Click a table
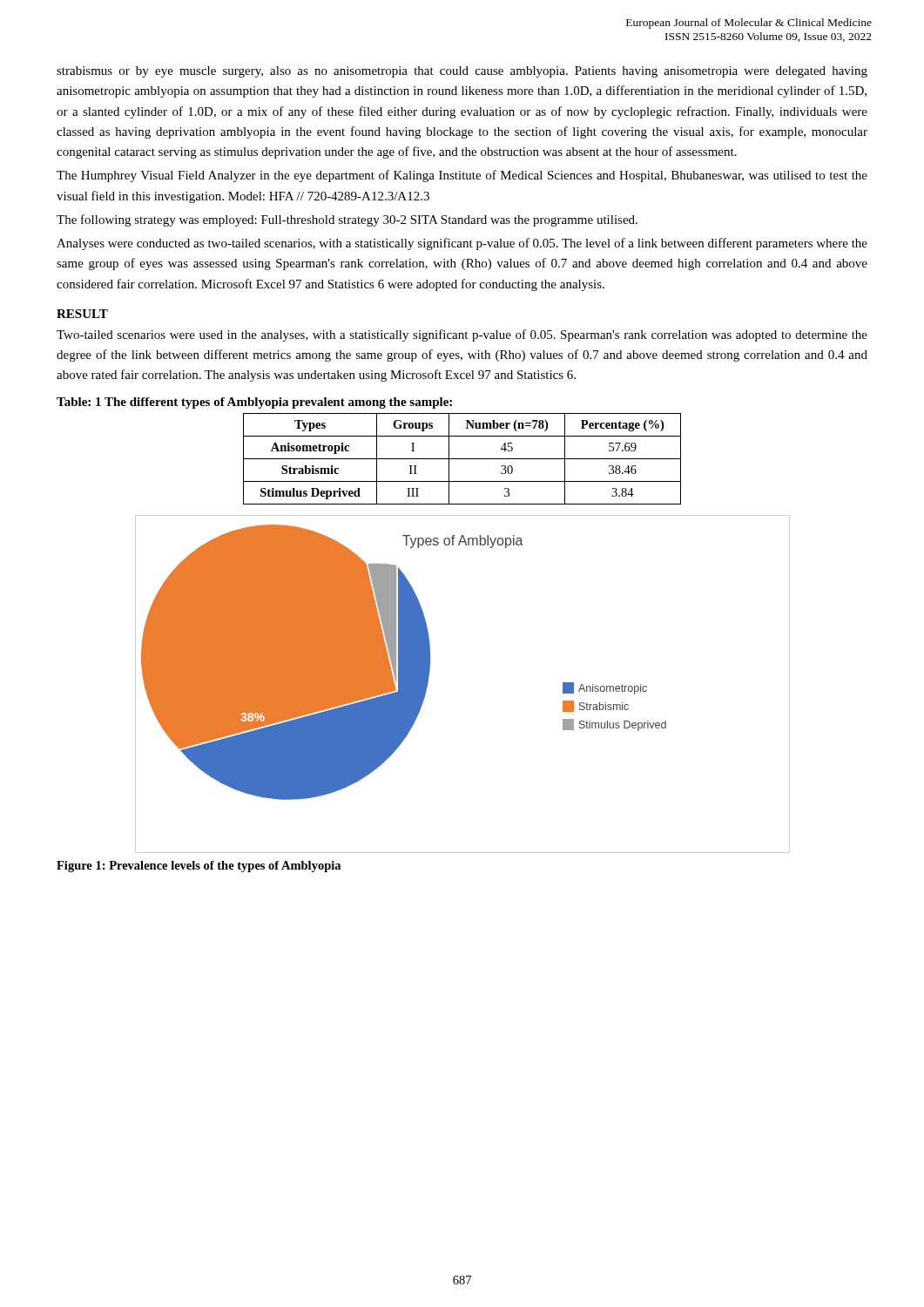The width and height of the screenshot is (924, 1307). point(462,458)
